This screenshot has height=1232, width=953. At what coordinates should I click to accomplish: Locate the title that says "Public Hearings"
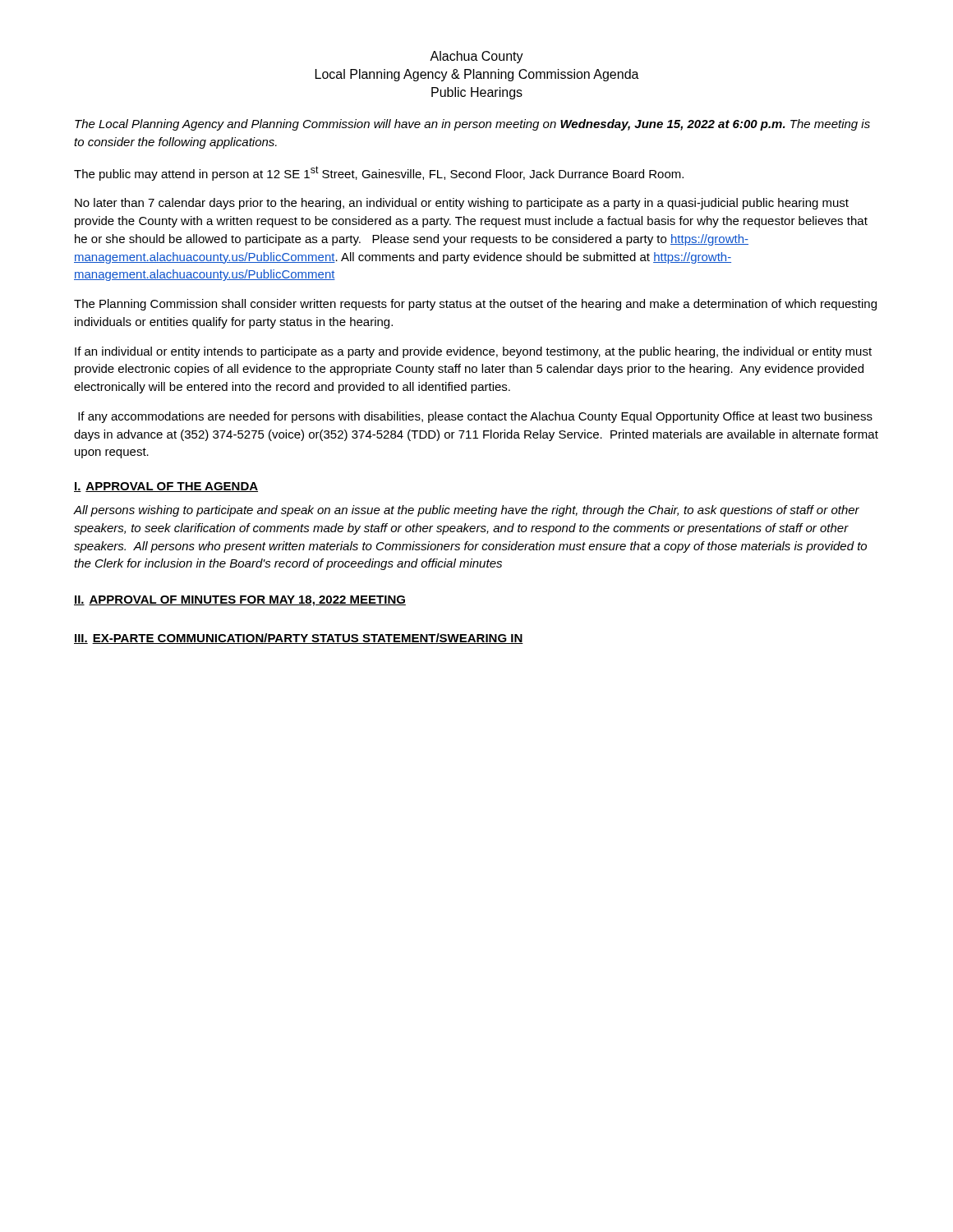[476, 92]
